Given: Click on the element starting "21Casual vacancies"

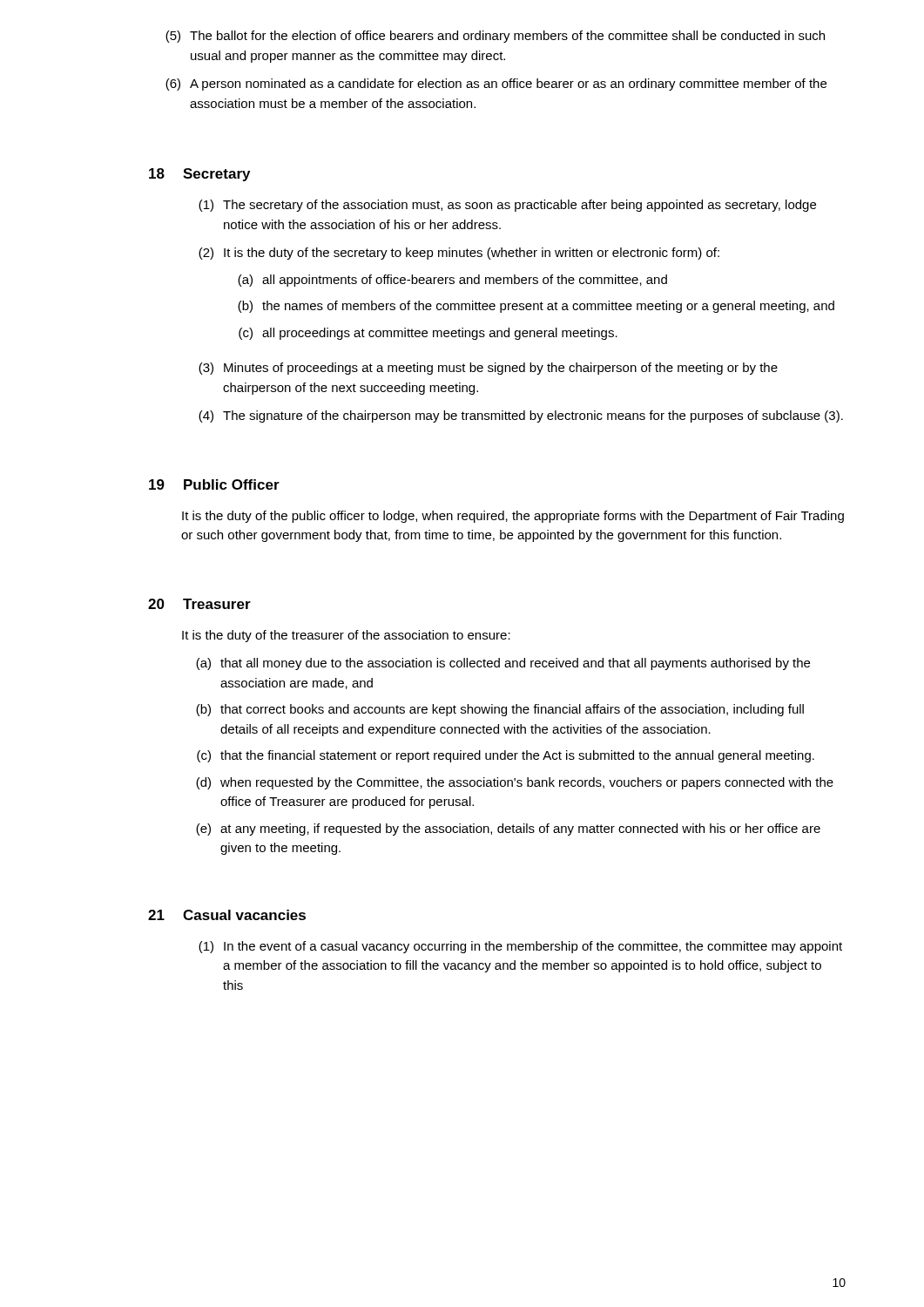Looking at the screenshot, I should (227, 915).
